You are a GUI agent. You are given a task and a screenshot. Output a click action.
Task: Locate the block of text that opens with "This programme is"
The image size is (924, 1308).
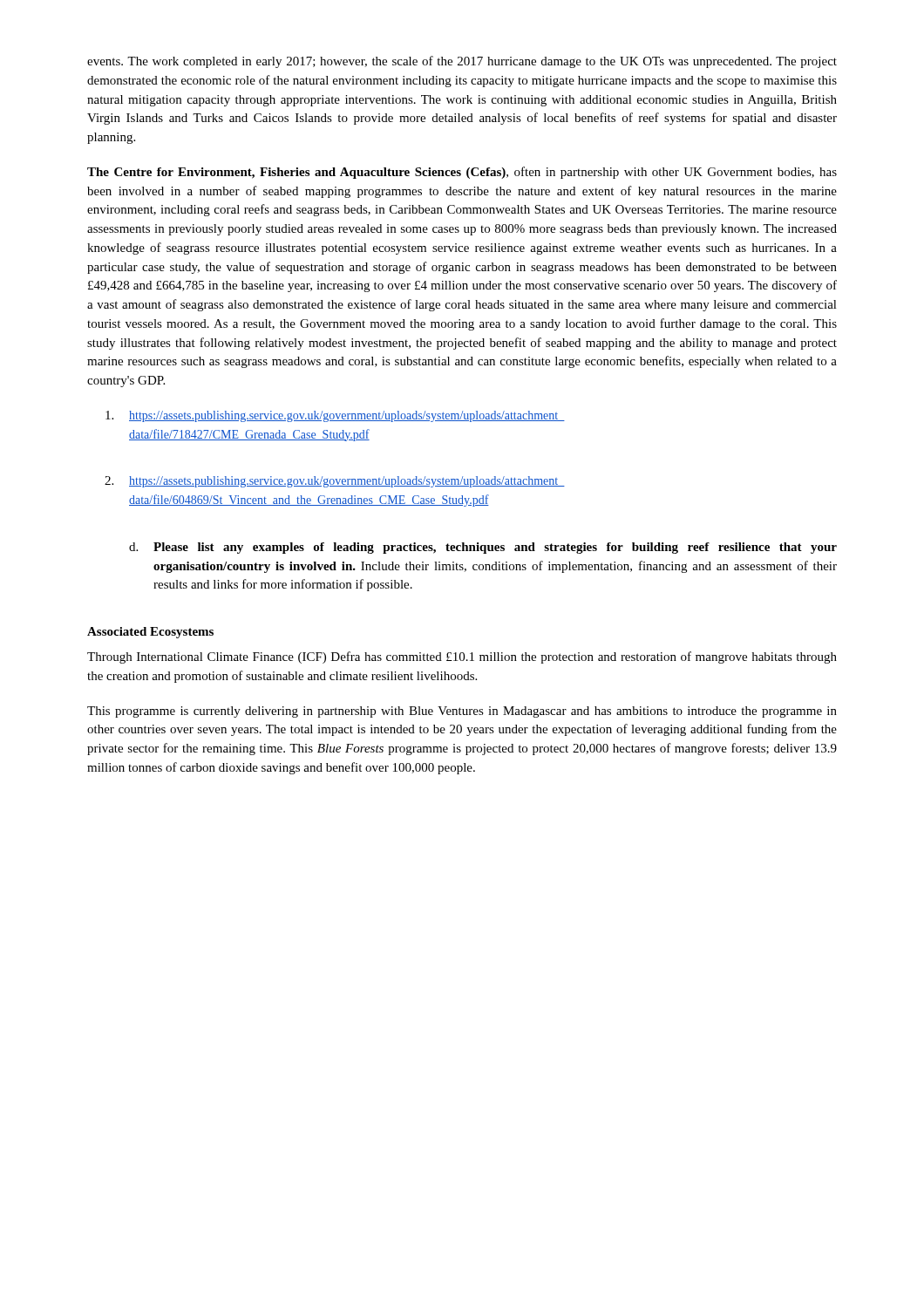(x=462, y=739)
